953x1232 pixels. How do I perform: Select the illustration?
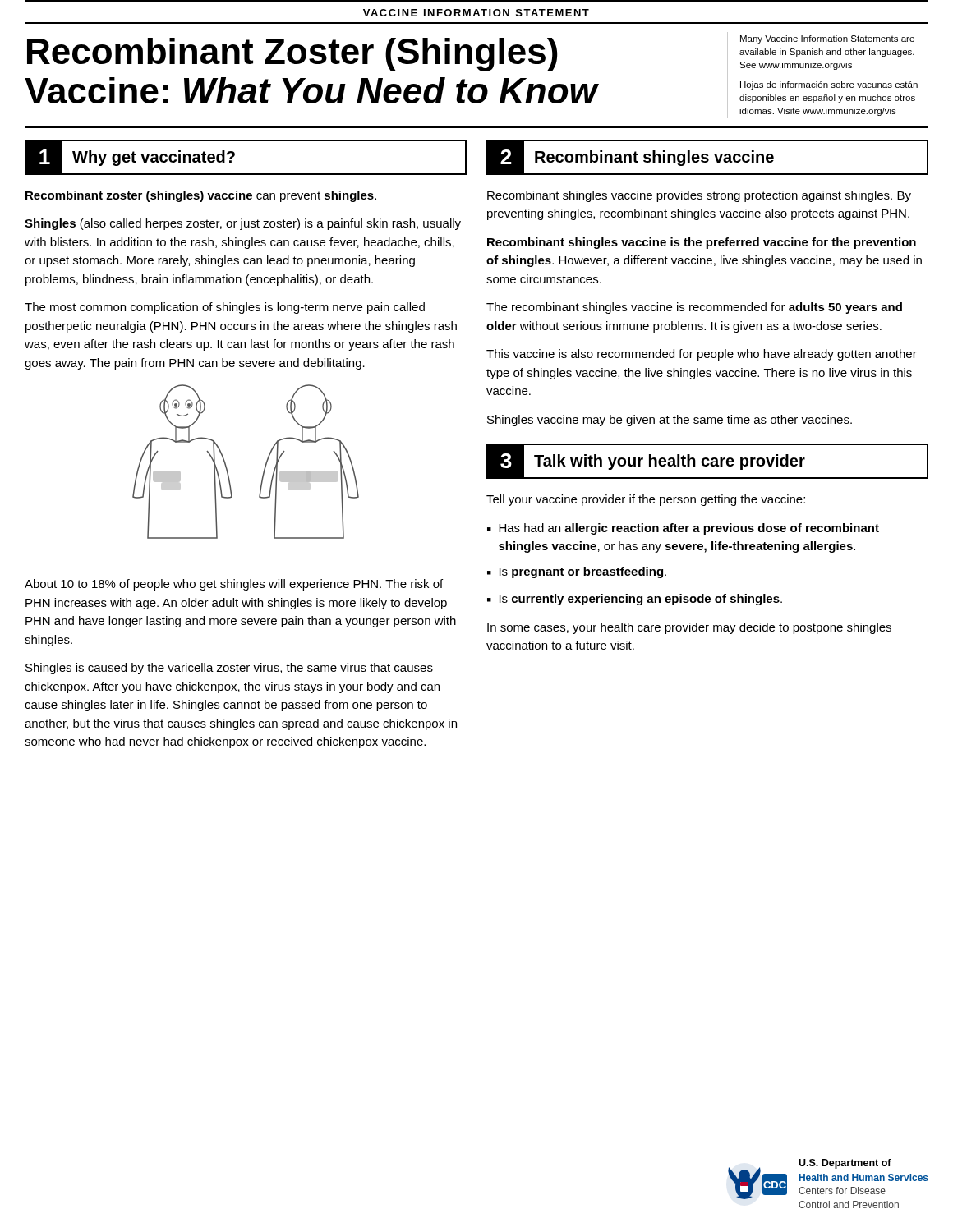(246, 474)
